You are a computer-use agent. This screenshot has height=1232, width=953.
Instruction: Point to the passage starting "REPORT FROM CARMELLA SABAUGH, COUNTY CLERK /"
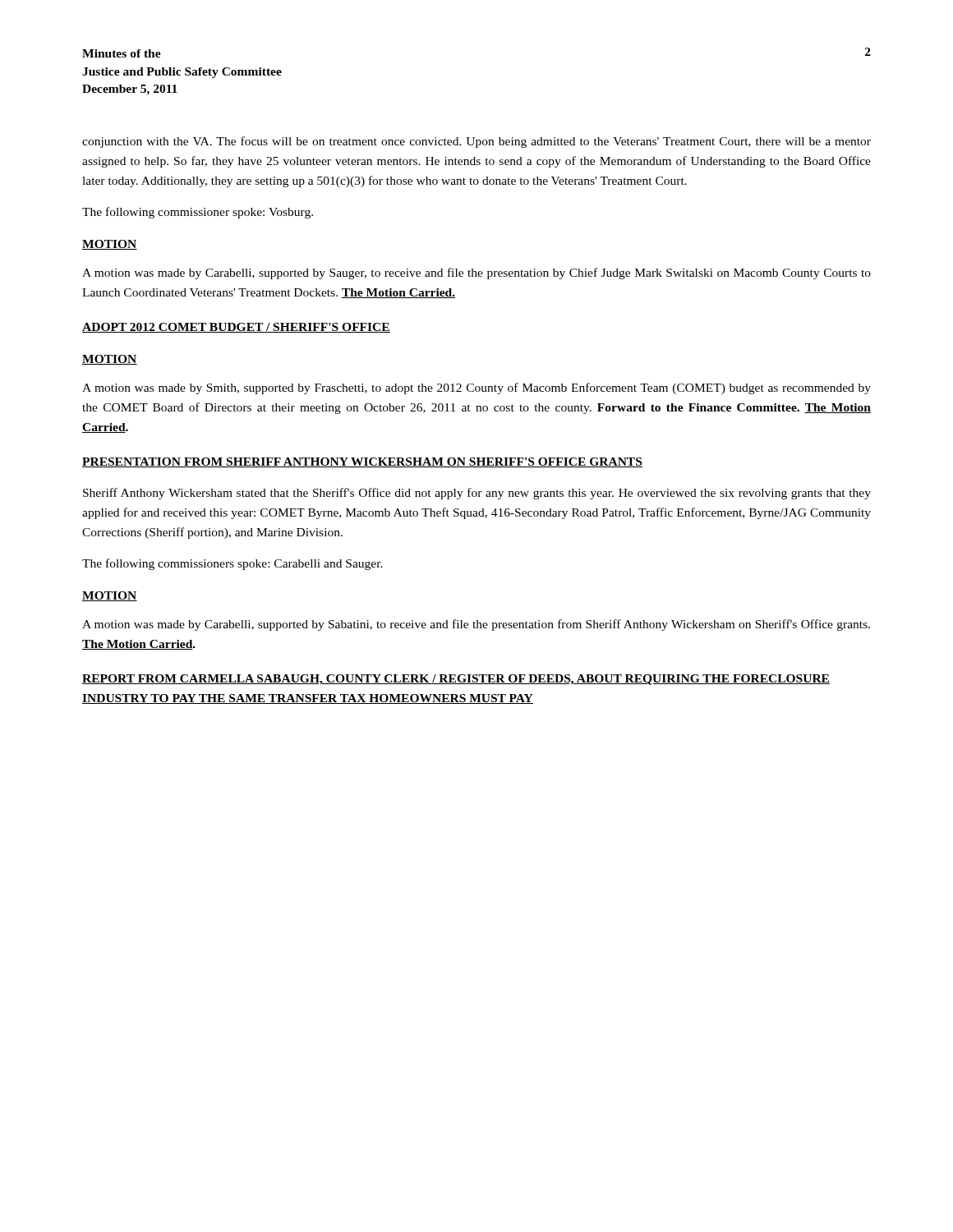click(456, 688)
